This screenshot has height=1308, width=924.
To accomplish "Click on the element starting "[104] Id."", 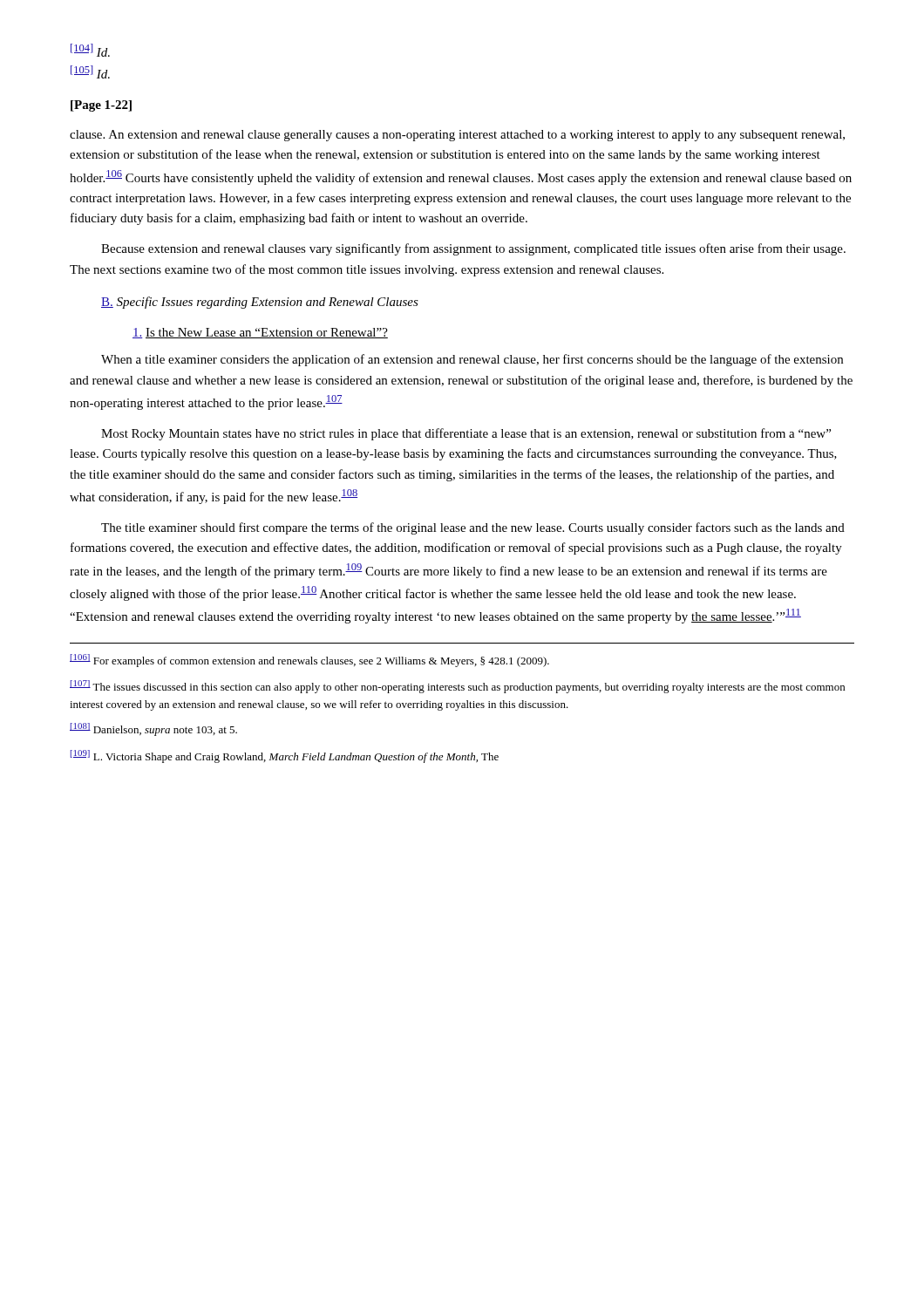I will 90,51.
